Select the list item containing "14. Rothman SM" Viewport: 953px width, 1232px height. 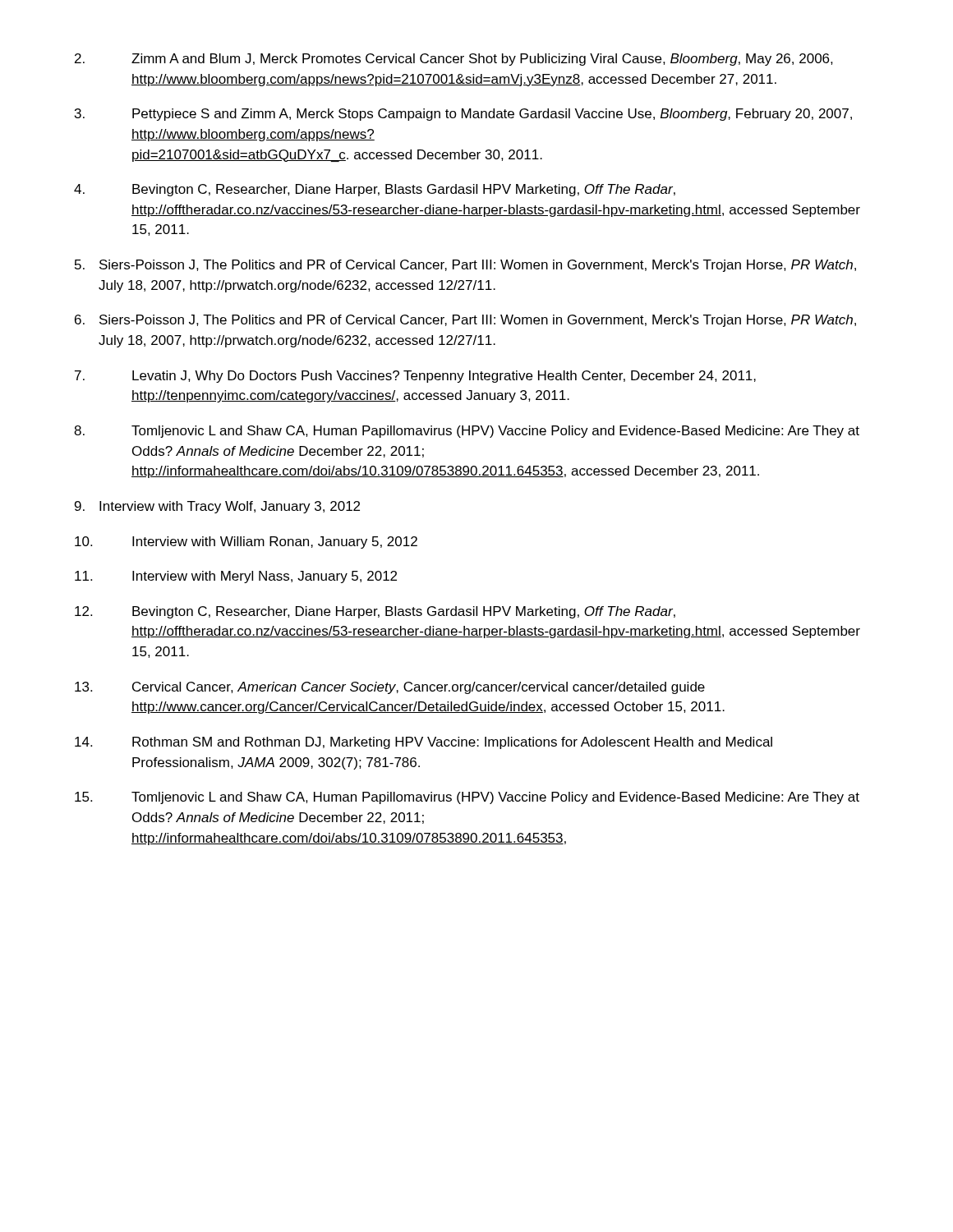pos(476,753)
